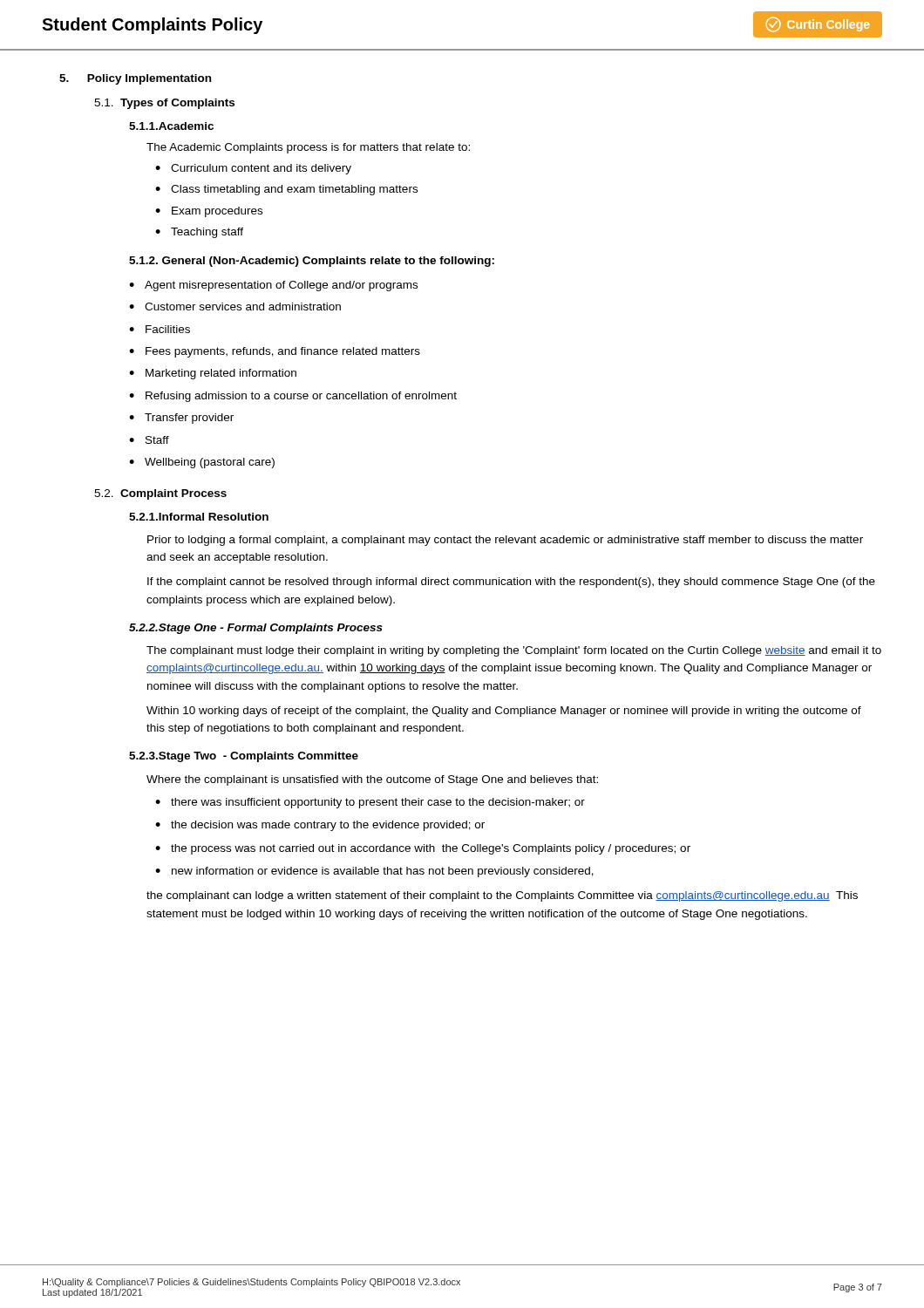
Task: Locate the text "5. Policy Implementation"
Action: 135,79
